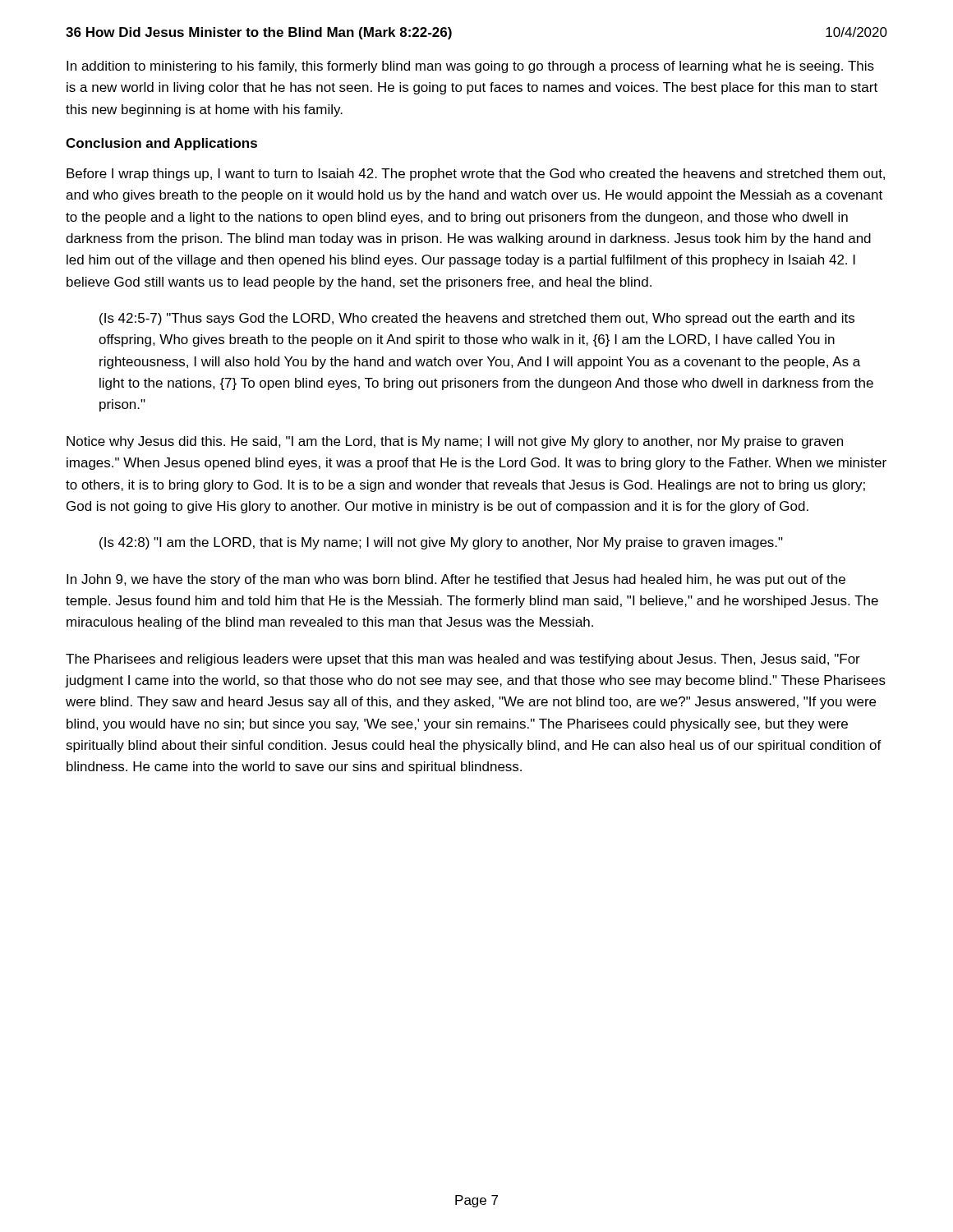Locate the block of text that opens with "Before I wrap things up, I want to"

[476, 228]
